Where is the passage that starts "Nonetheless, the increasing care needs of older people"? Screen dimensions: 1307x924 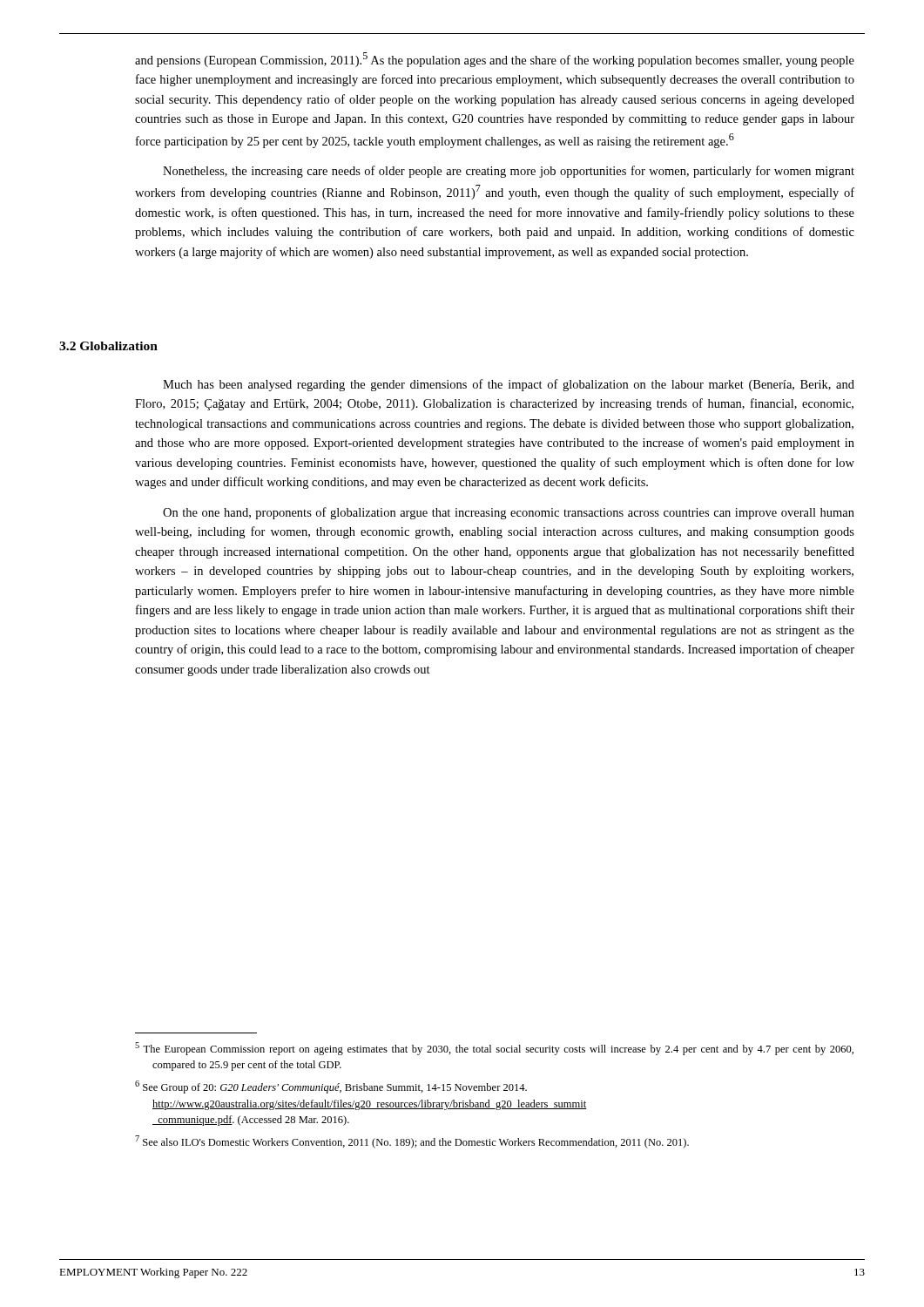click(495, 211)
